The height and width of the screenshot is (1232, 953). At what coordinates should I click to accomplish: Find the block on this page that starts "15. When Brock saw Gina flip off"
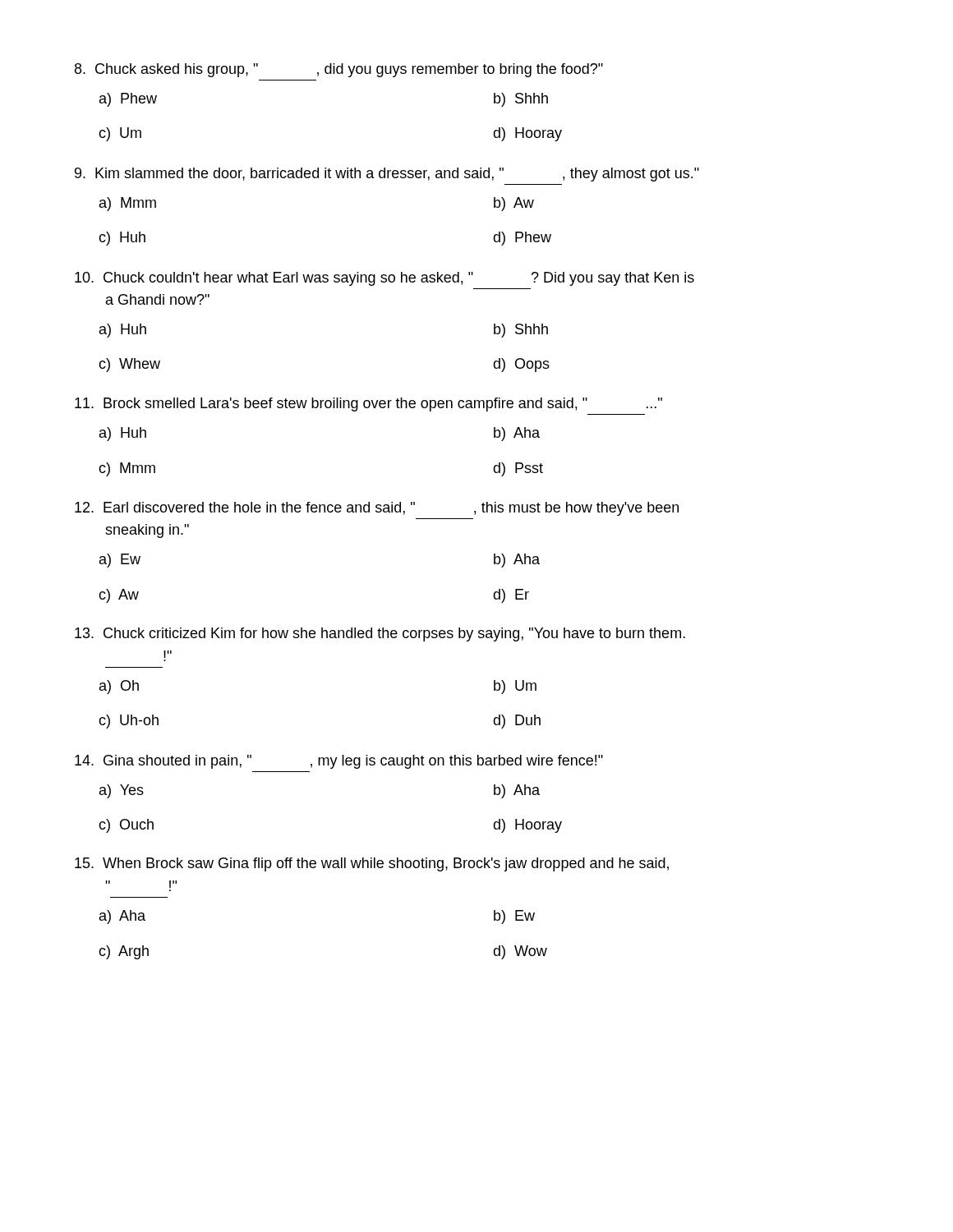coord(372,875)
